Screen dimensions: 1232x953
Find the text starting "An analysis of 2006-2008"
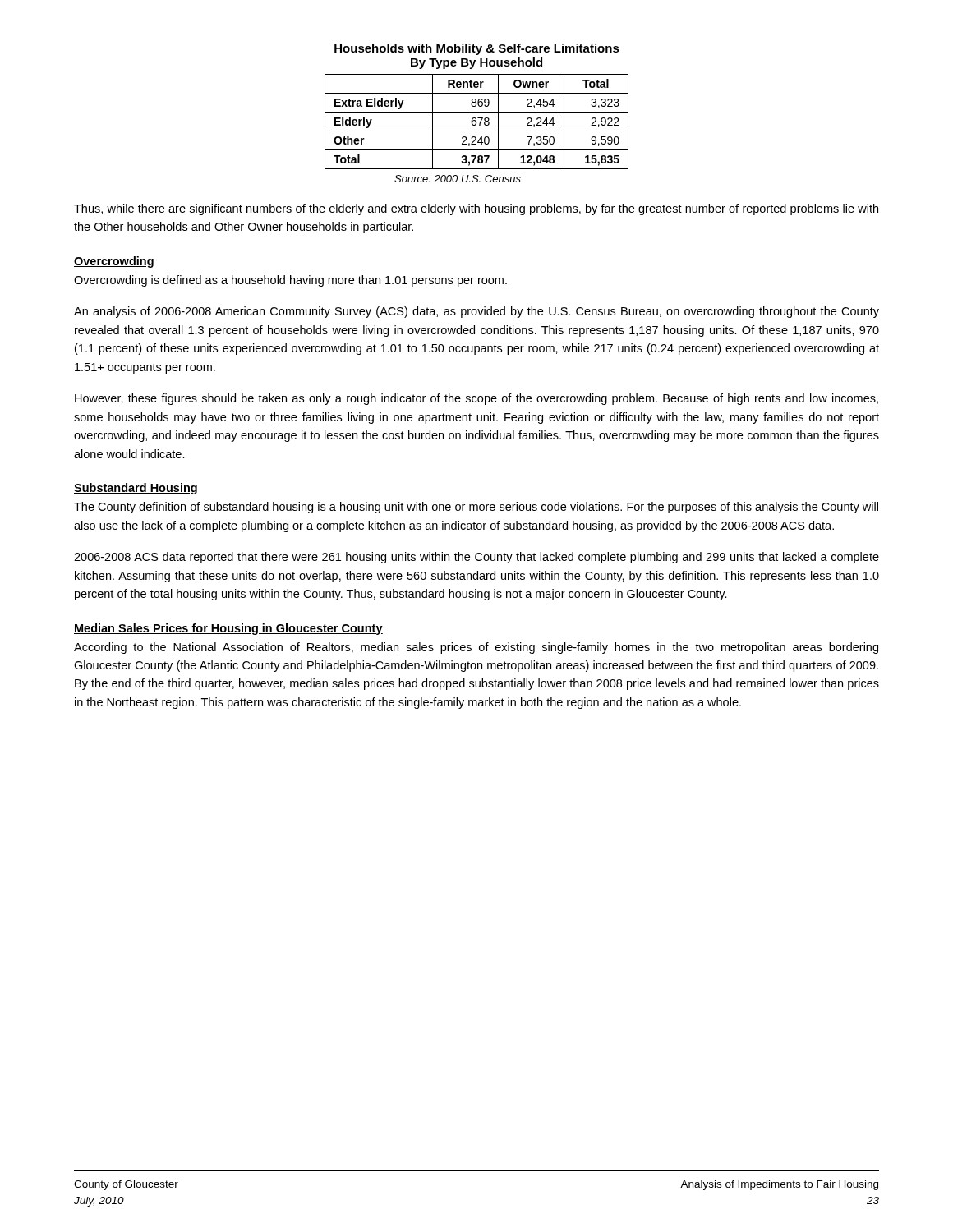(x=476, y=339)
